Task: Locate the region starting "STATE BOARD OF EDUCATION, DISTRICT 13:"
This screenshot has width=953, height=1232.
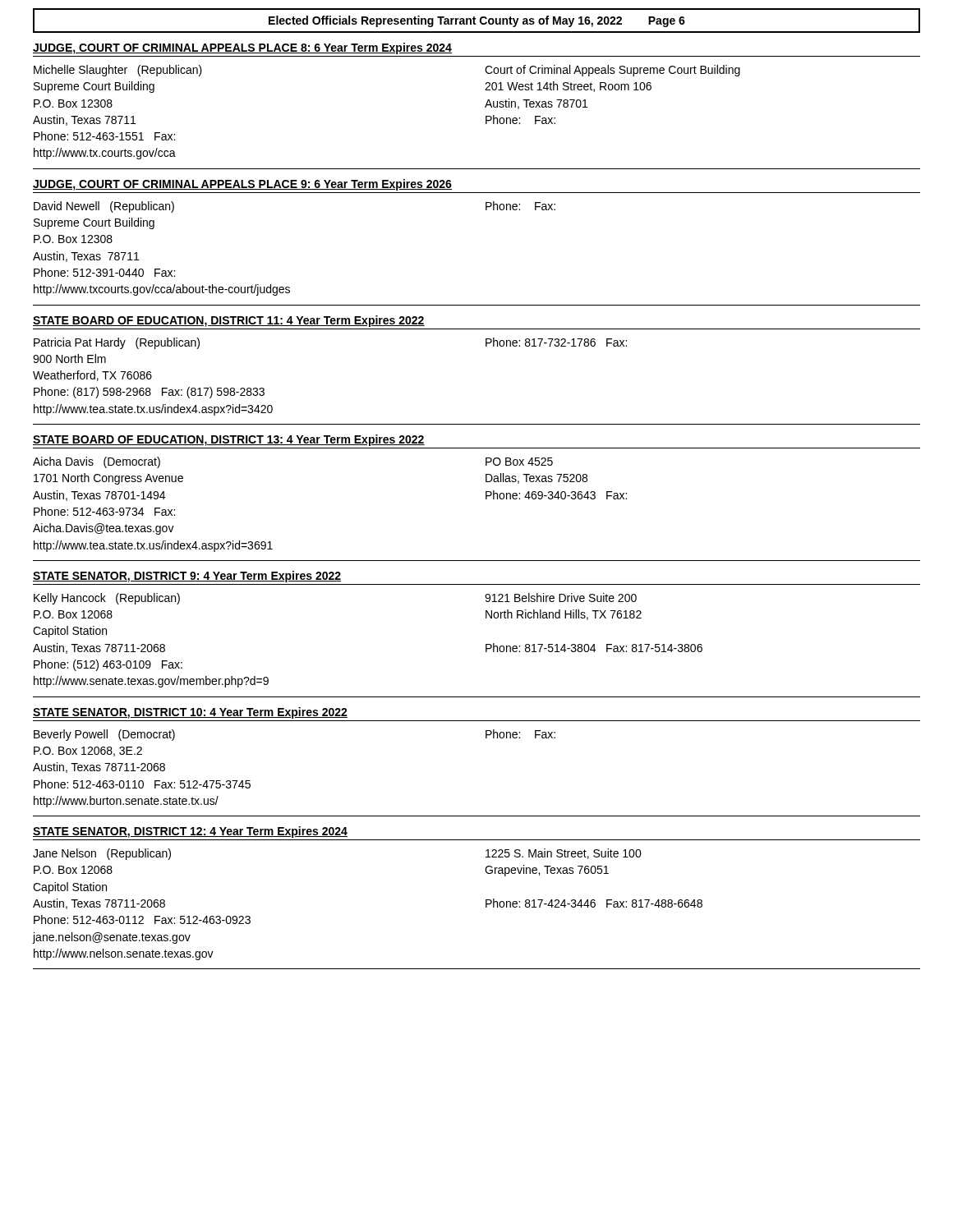Action: coord(229,439)
